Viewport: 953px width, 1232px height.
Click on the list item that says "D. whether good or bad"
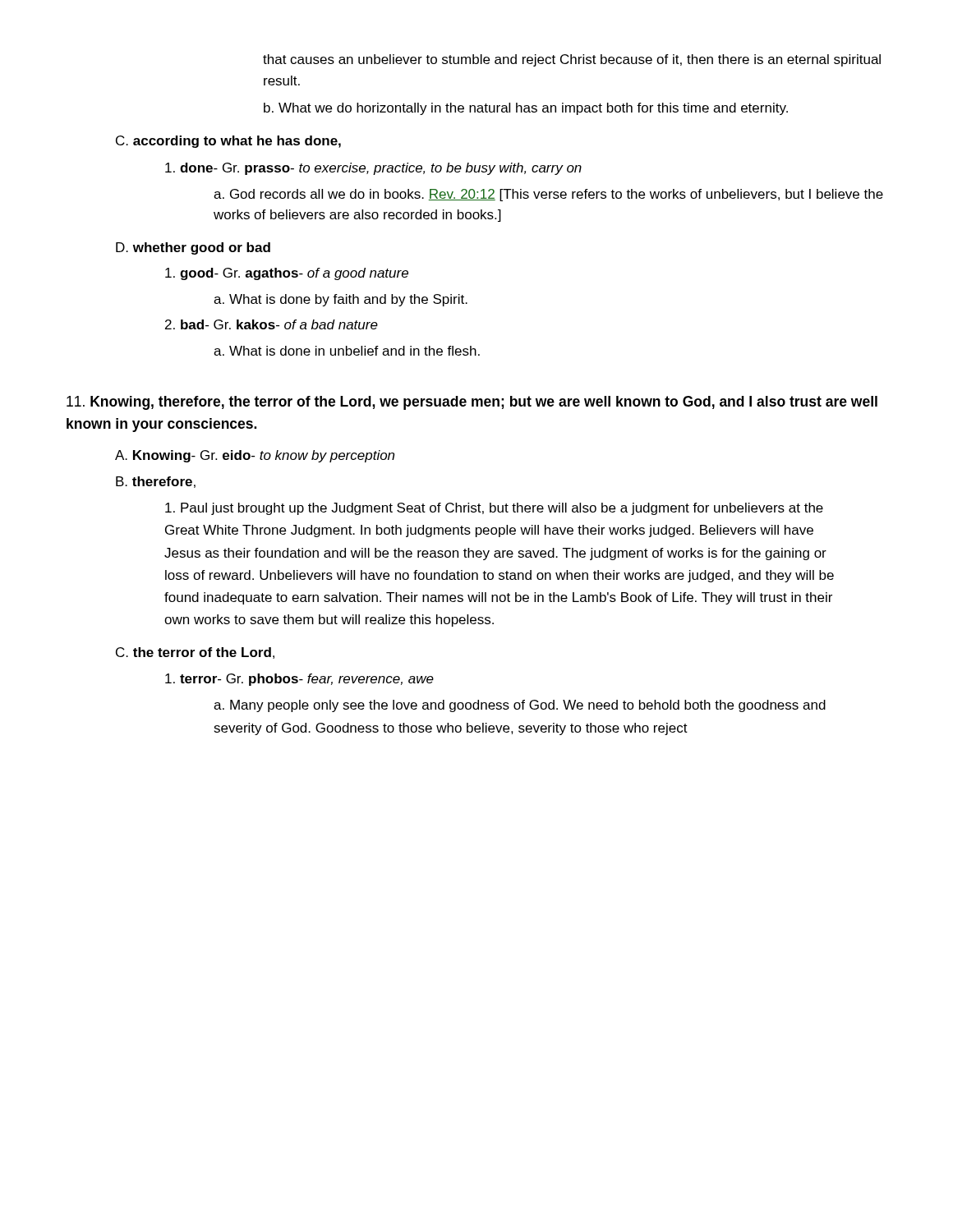pos(193,247)
